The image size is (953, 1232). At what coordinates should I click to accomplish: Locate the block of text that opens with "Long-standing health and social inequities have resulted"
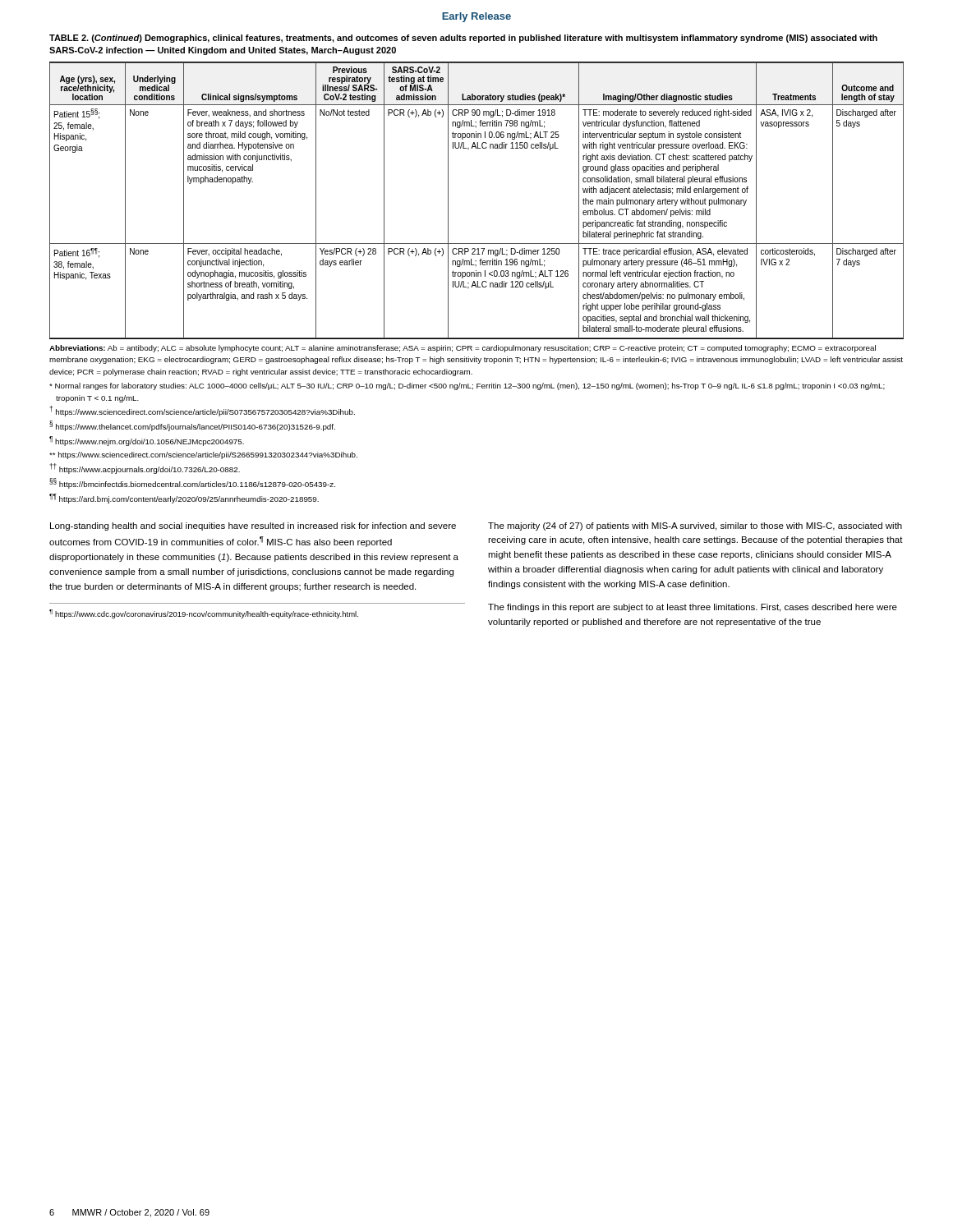tap(257, 570)
